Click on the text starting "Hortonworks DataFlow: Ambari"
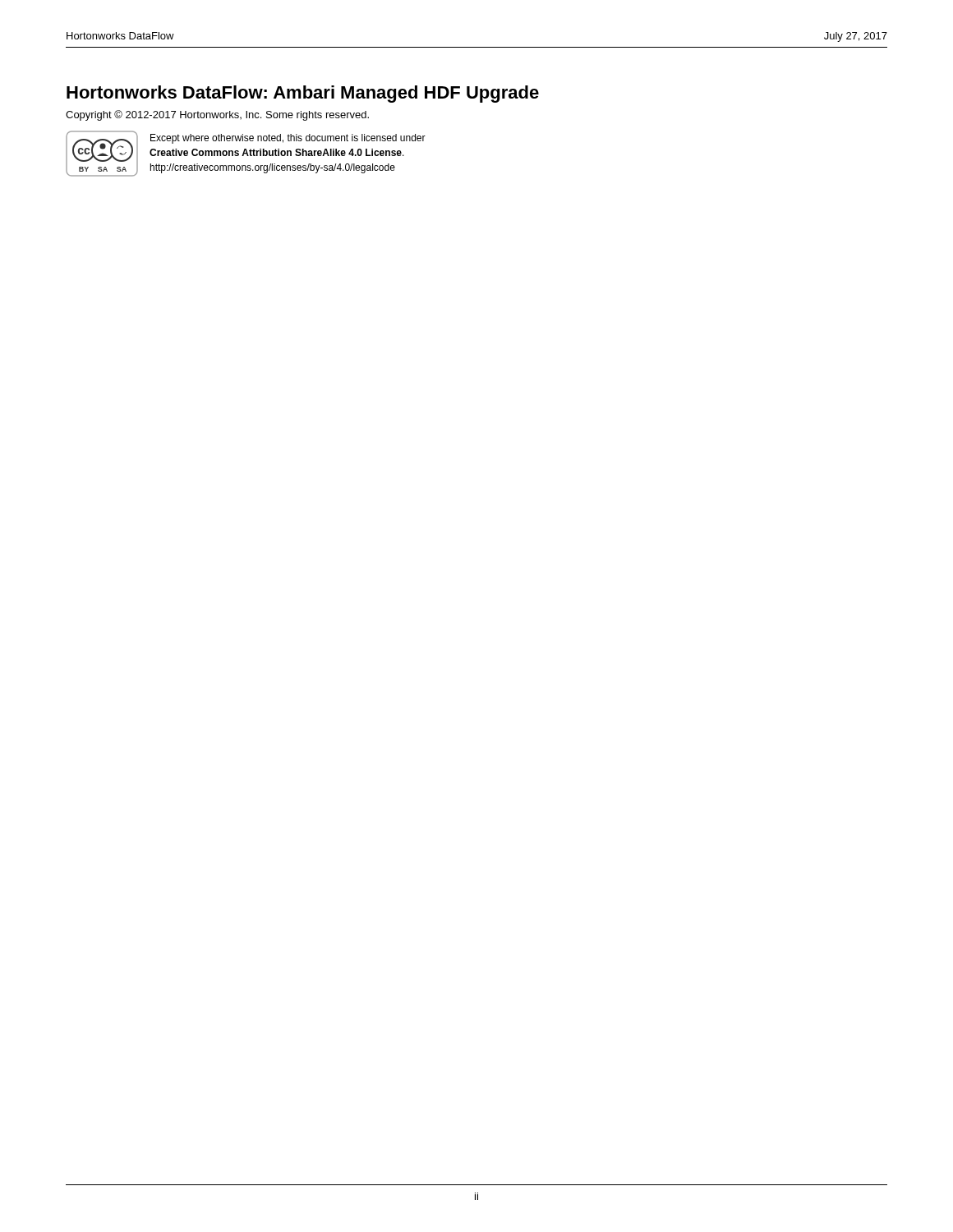Viewport: 953px width, 1232px height. [476, 93]
